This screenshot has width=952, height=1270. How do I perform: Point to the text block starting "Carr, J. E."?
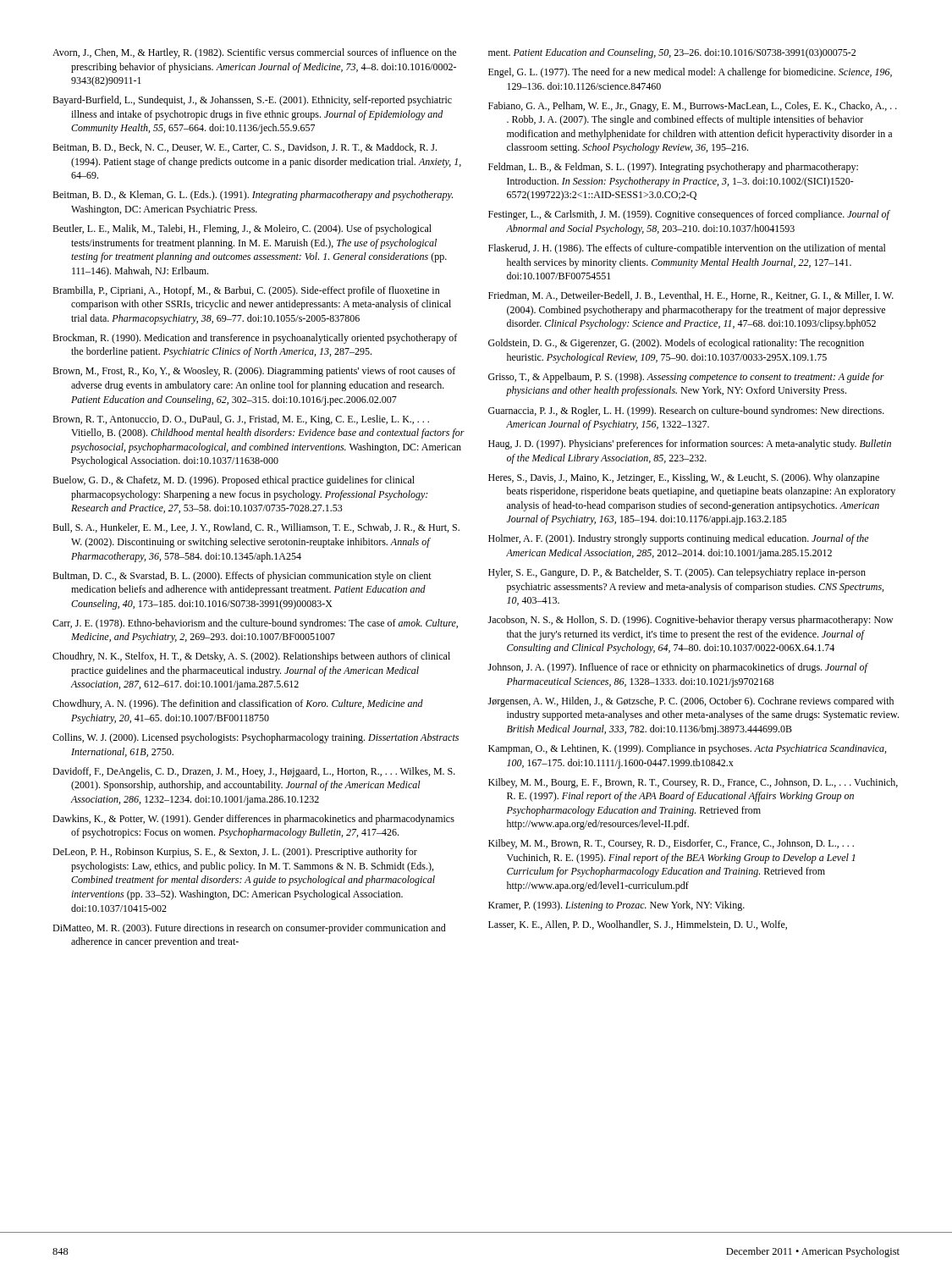click(255, 630)
